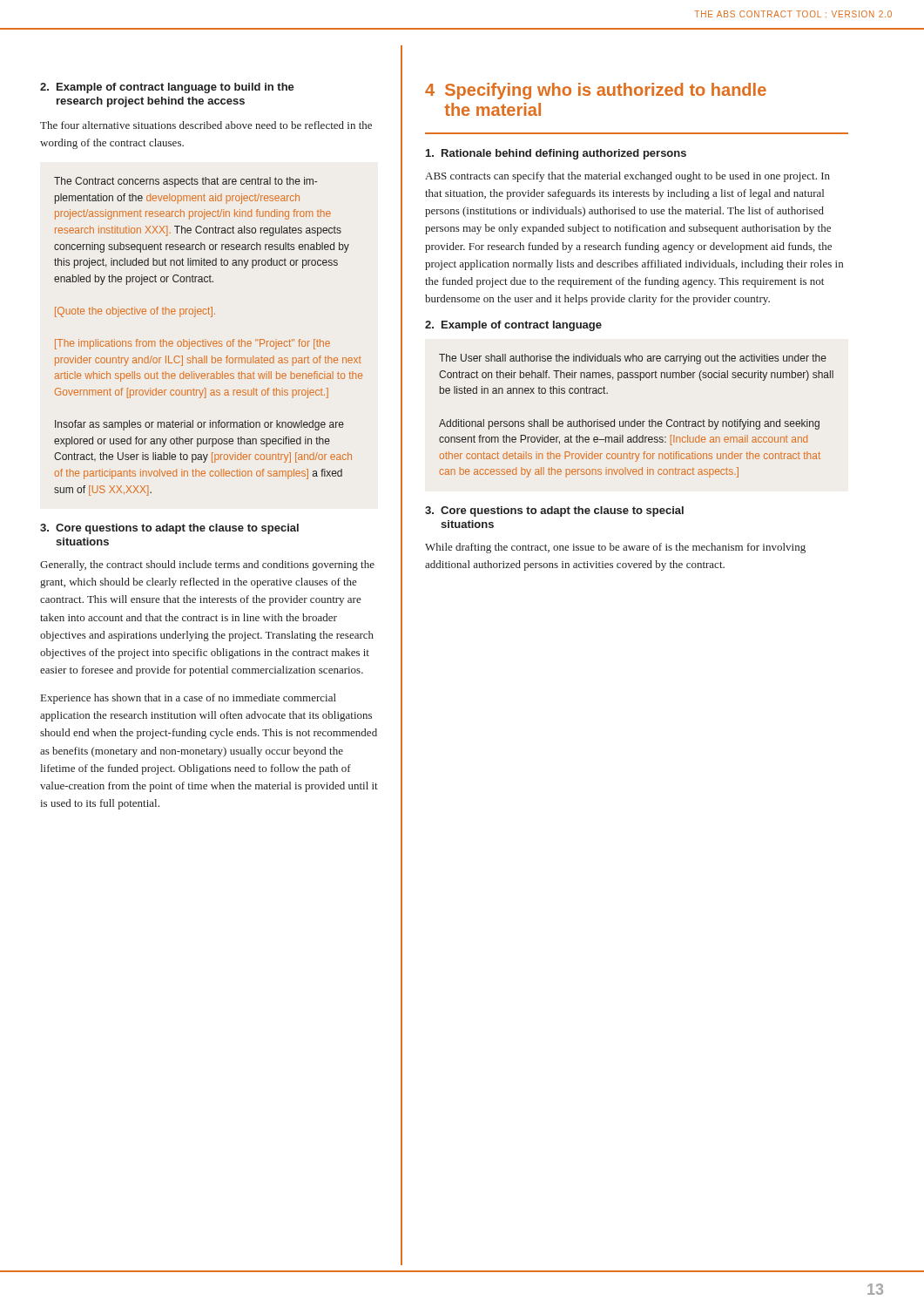Click on the region starting "Generally, the contract should include terms and conditions"
Screen dimensions: 1307x924
[x=207, y=617]
